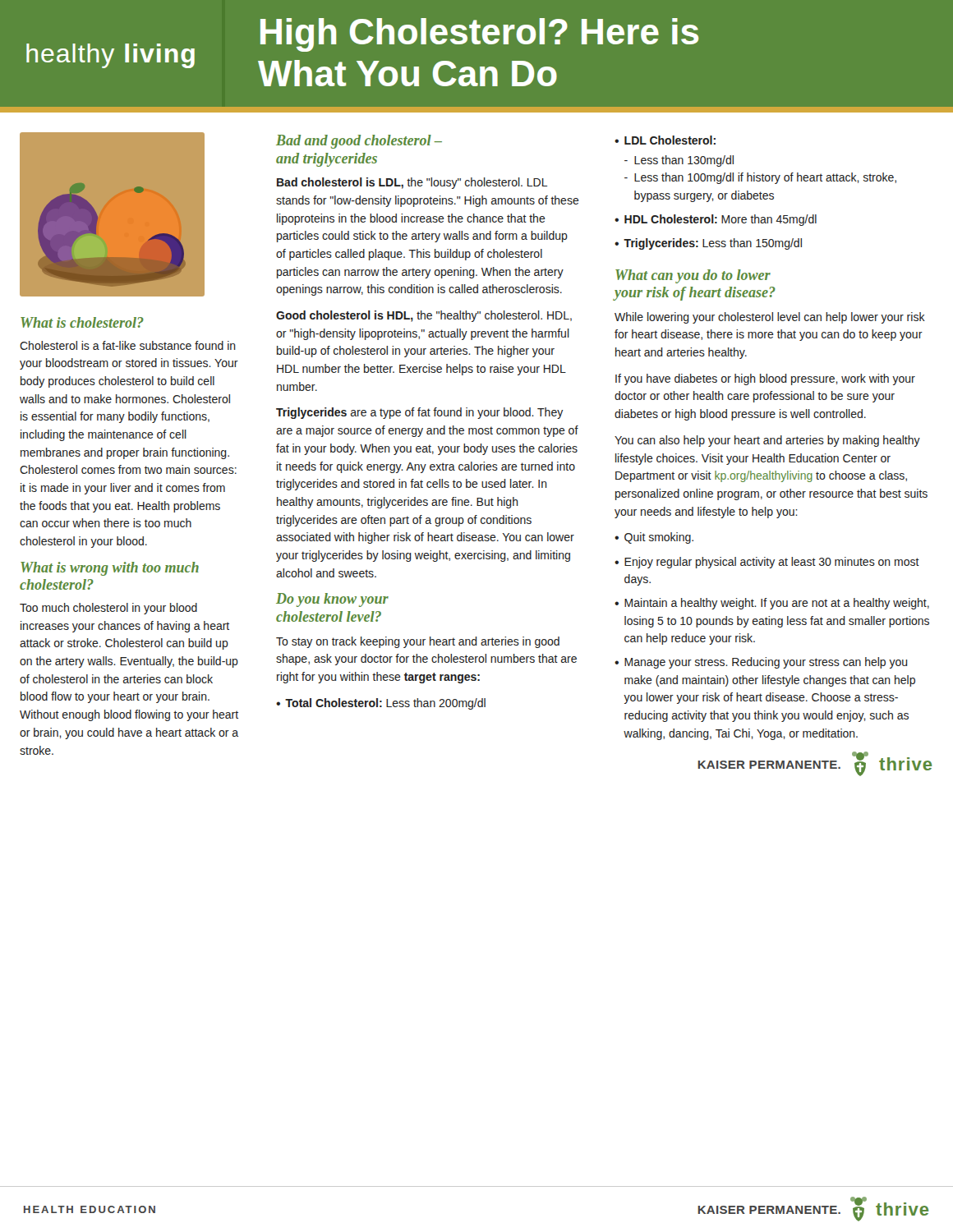Locate the section header that reads "Do you know yourcholesterol level?"
The height and width of the screenshot is (1232, 953).
click(332, 608)
